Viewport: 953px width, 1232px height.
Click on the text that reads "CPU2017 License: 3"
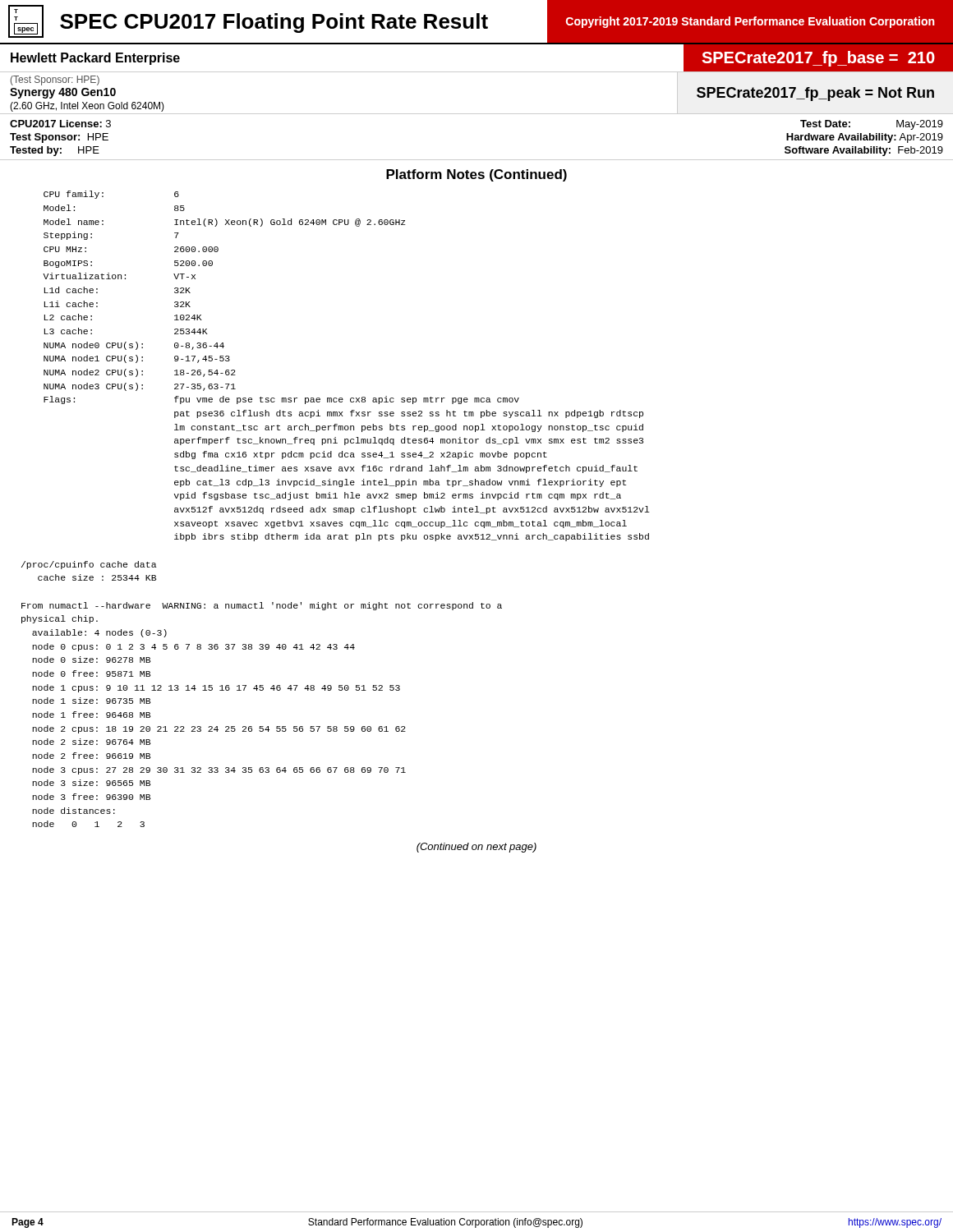click(x=61, y=124)
